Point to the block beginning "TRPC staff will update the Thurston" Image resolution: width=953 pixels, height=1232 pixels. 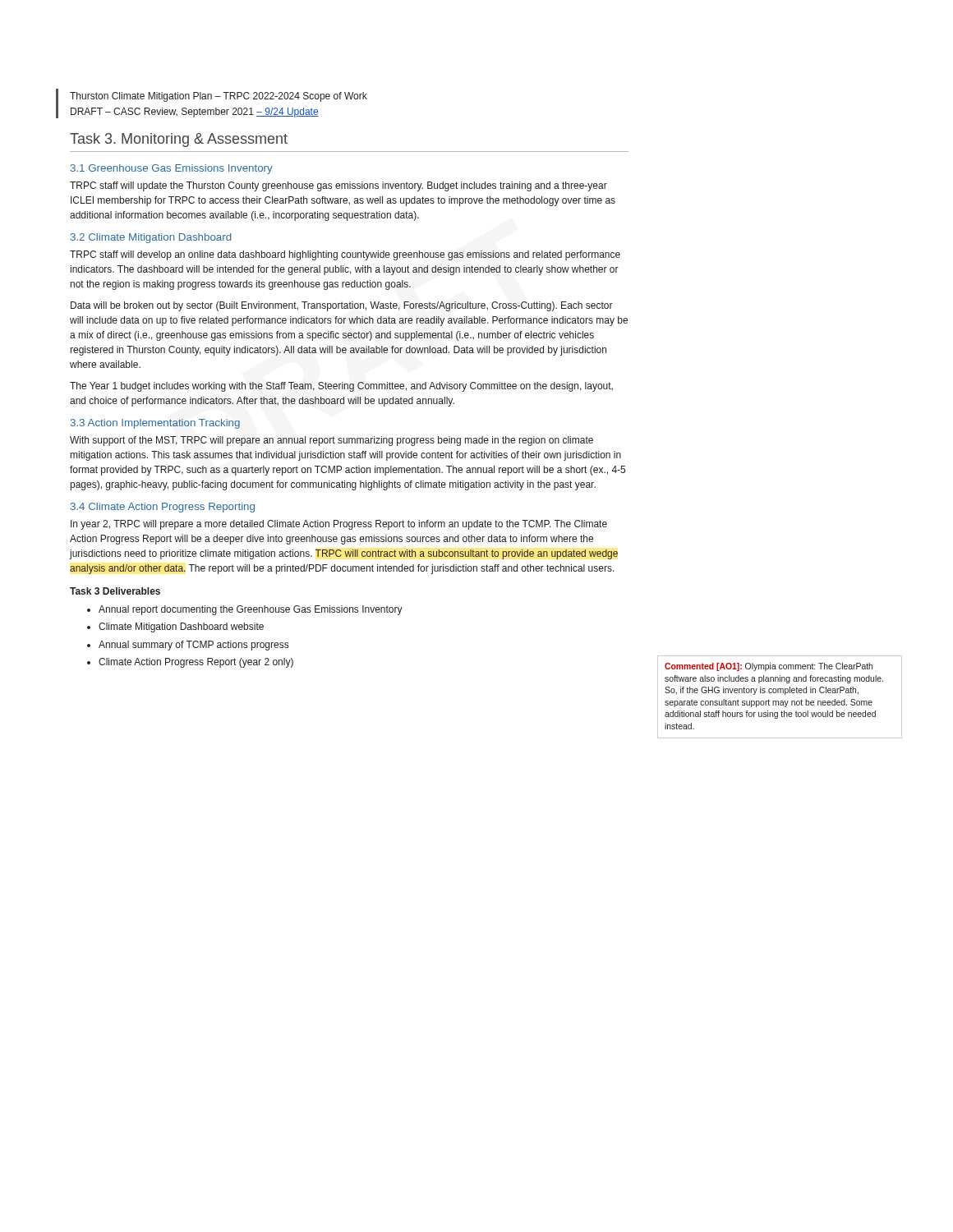point(343,201)
